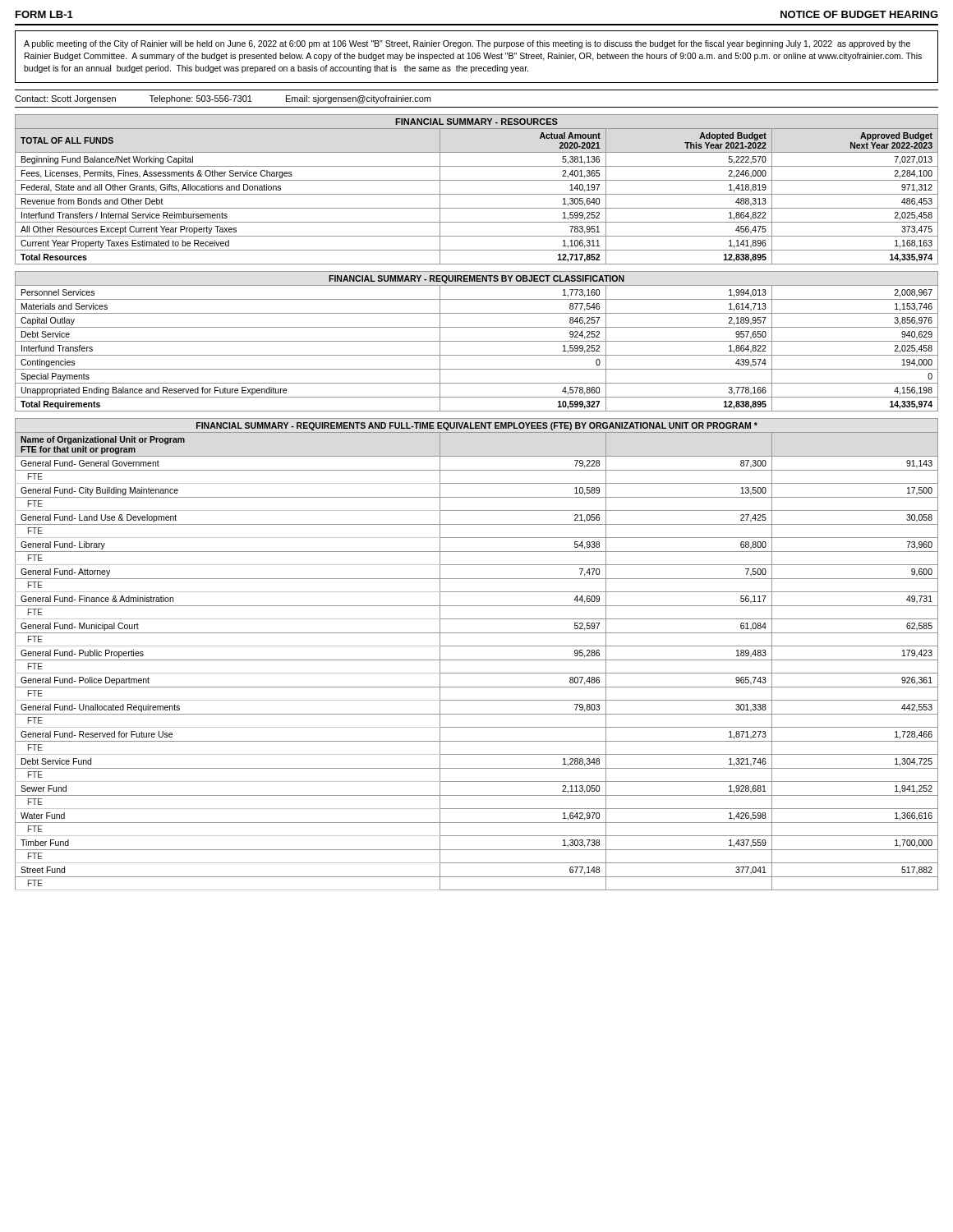
Task: Find the table that mentions "Capital Outlay"
Action: [476, 341]
